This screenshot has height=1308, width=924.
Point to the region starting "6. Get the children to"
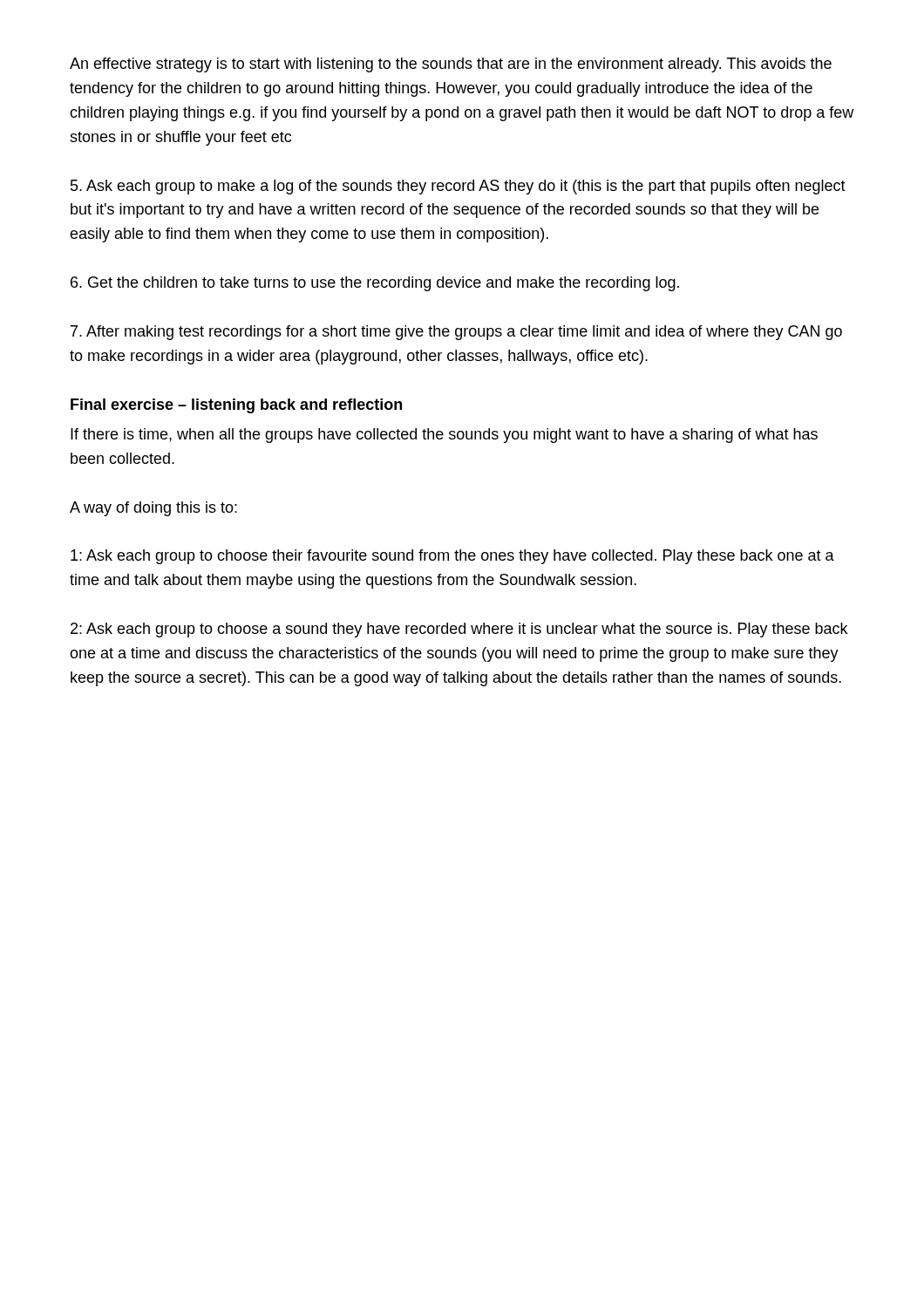pos(375,283)
